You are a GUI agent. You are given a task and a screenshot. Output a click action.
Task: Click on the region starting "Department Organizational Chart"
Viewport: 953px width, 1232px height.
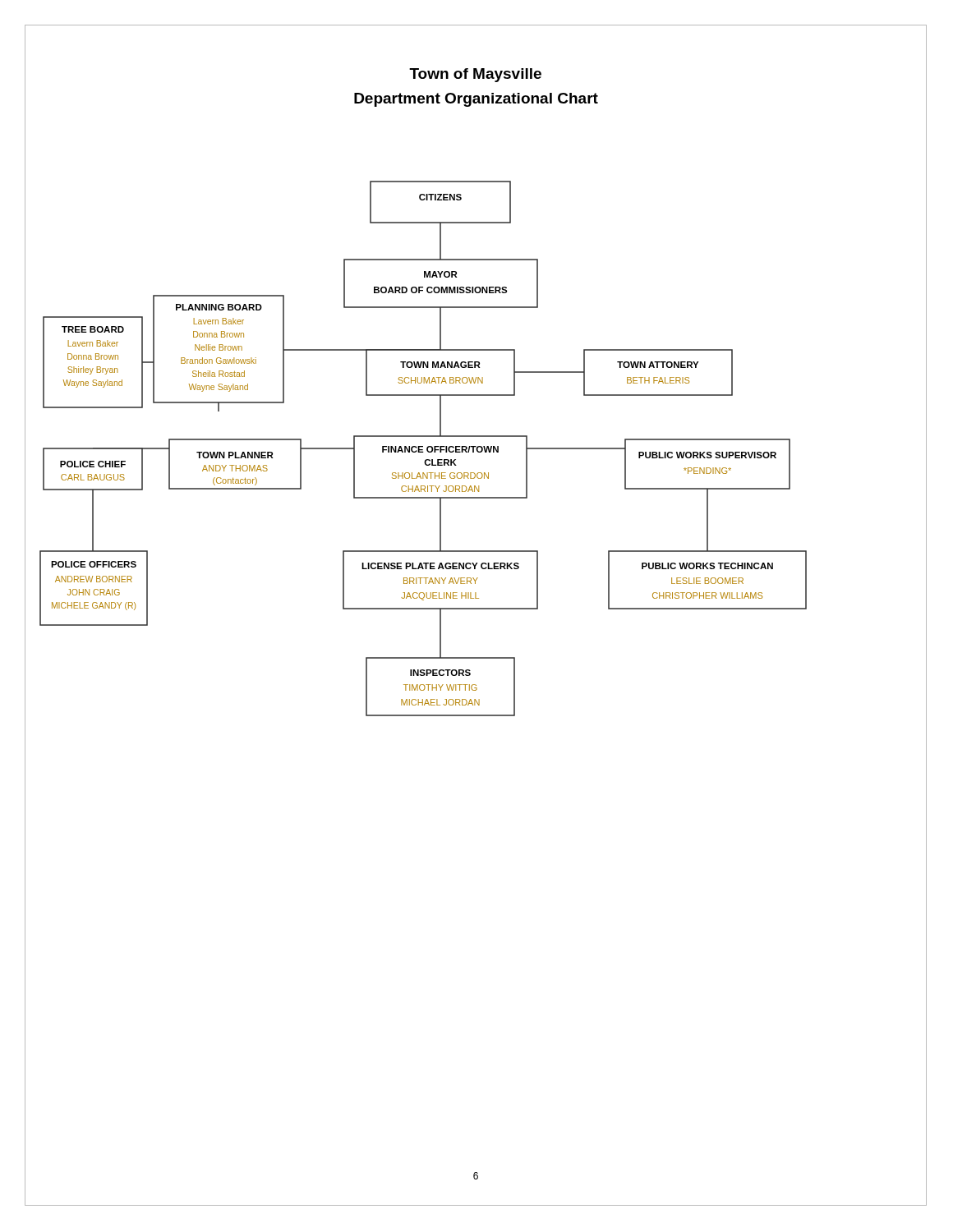(x=476, y=99)
